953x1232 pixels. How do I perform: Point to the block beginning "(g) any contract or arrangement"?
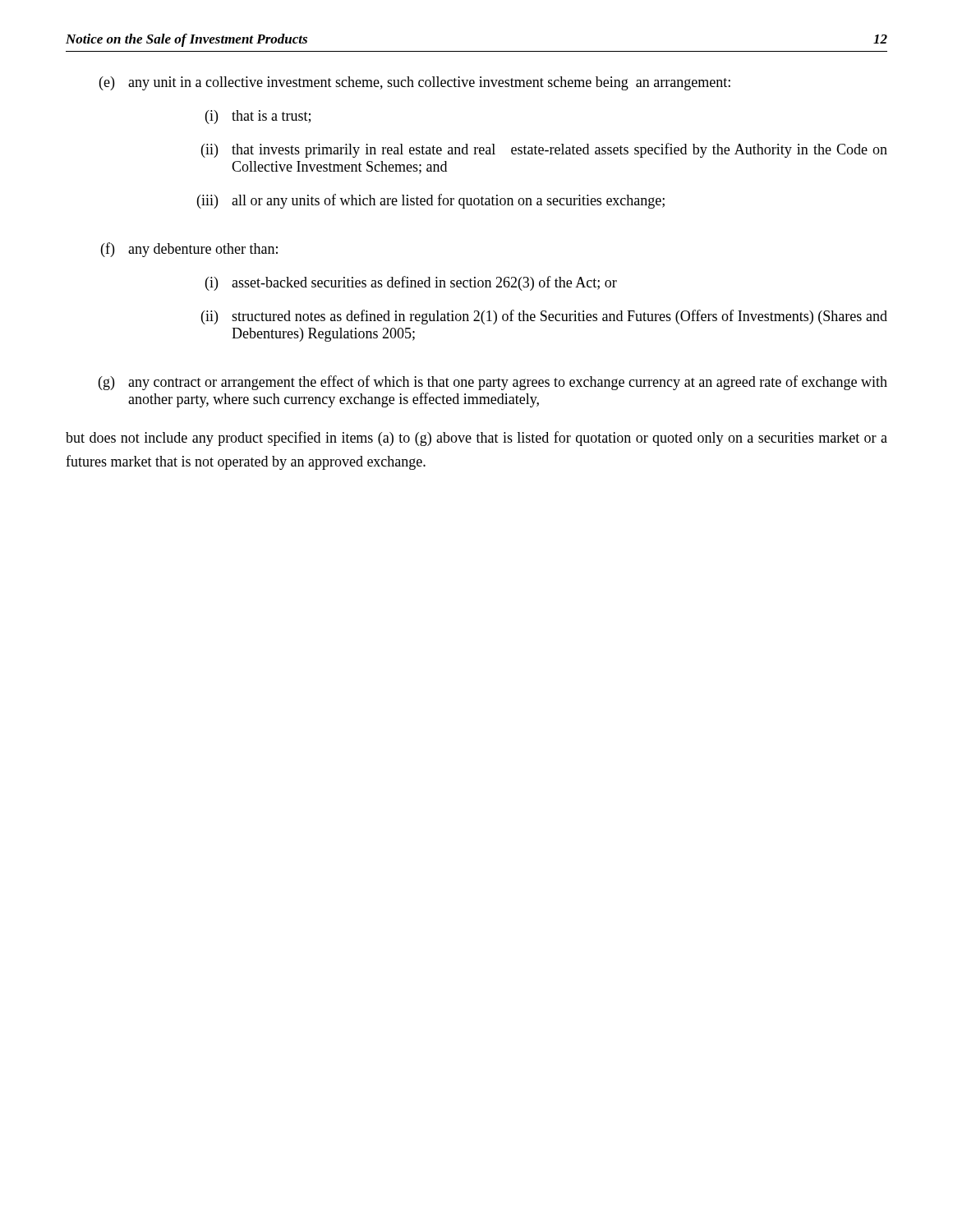coord(476,391)
